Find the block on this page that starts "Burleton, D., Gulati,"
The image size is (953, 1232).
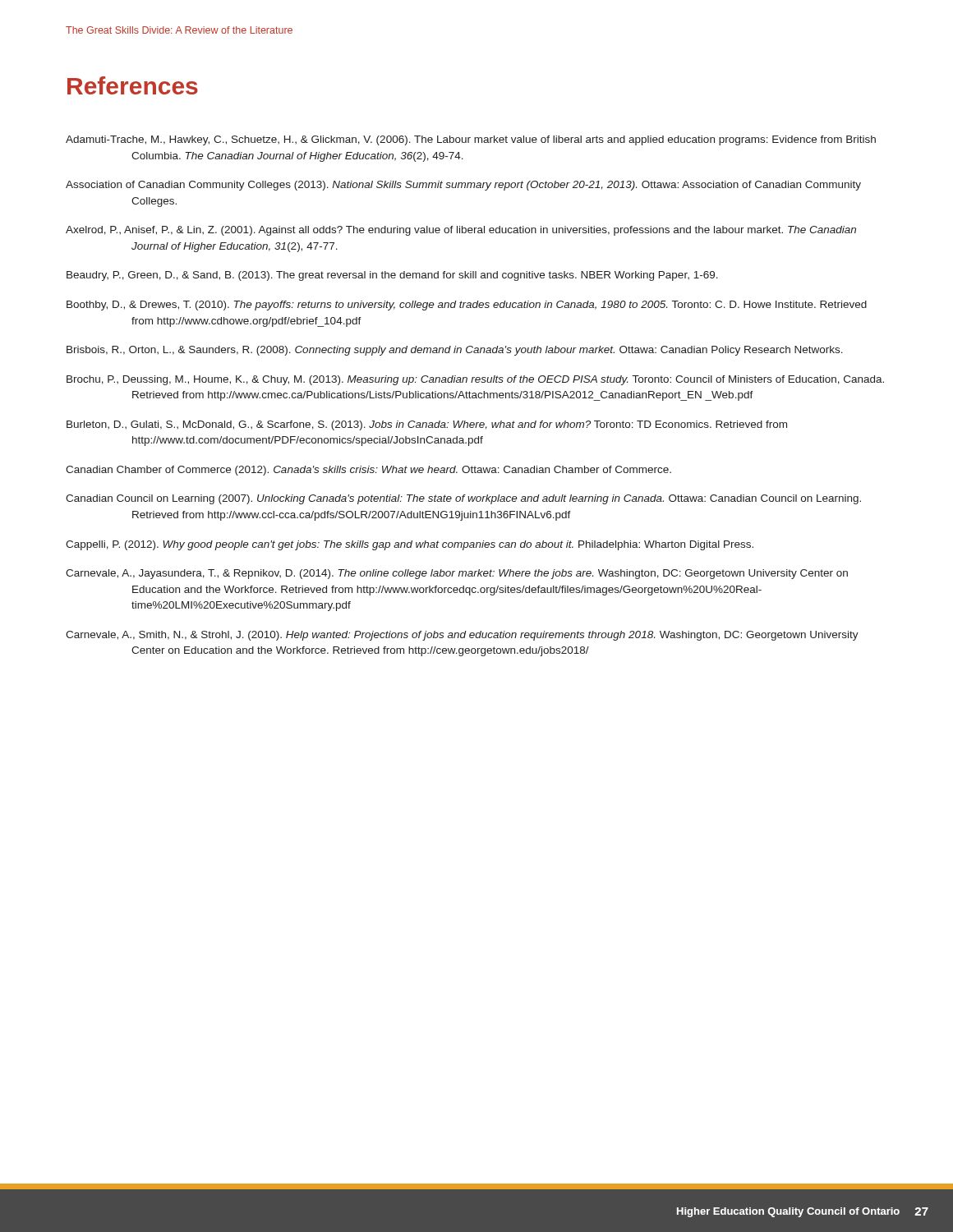click(x=427, y=432)
